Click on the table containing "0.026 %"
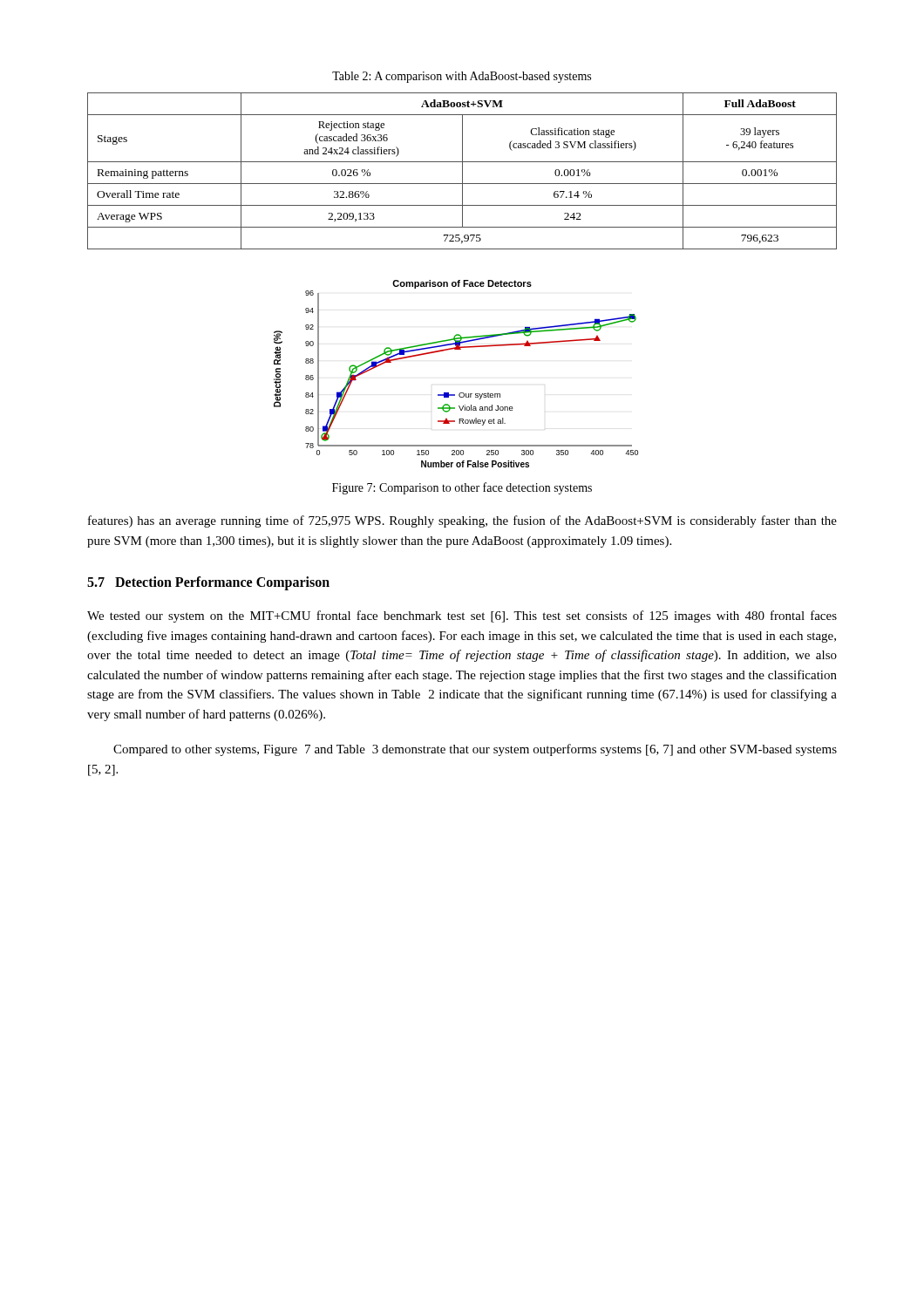The height and width of the screenshot is (1308, 924). (x=462, y=171)
